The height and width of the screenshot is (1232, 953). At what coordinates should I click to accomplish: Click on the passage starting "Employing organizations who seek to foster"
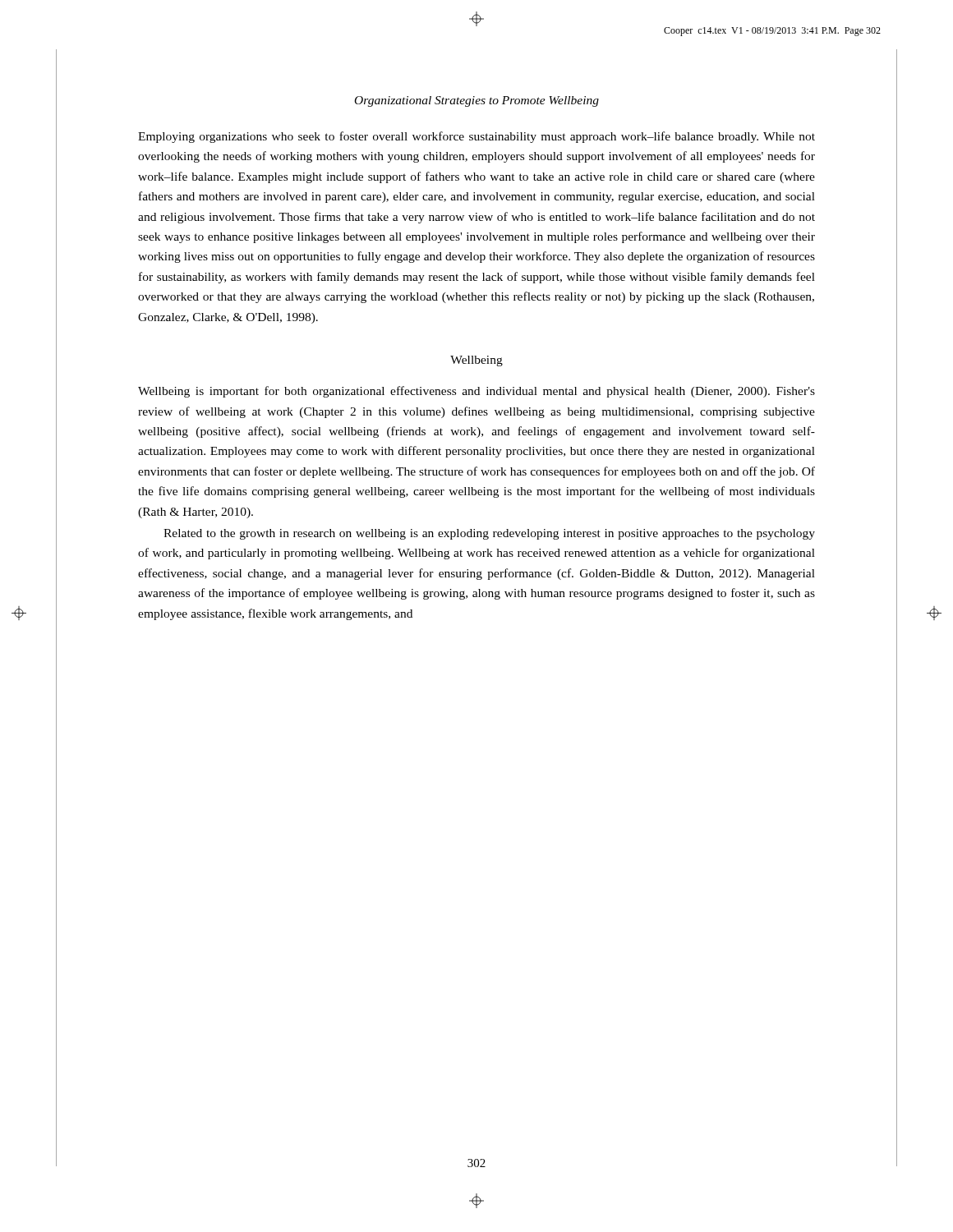click(476, 226)
